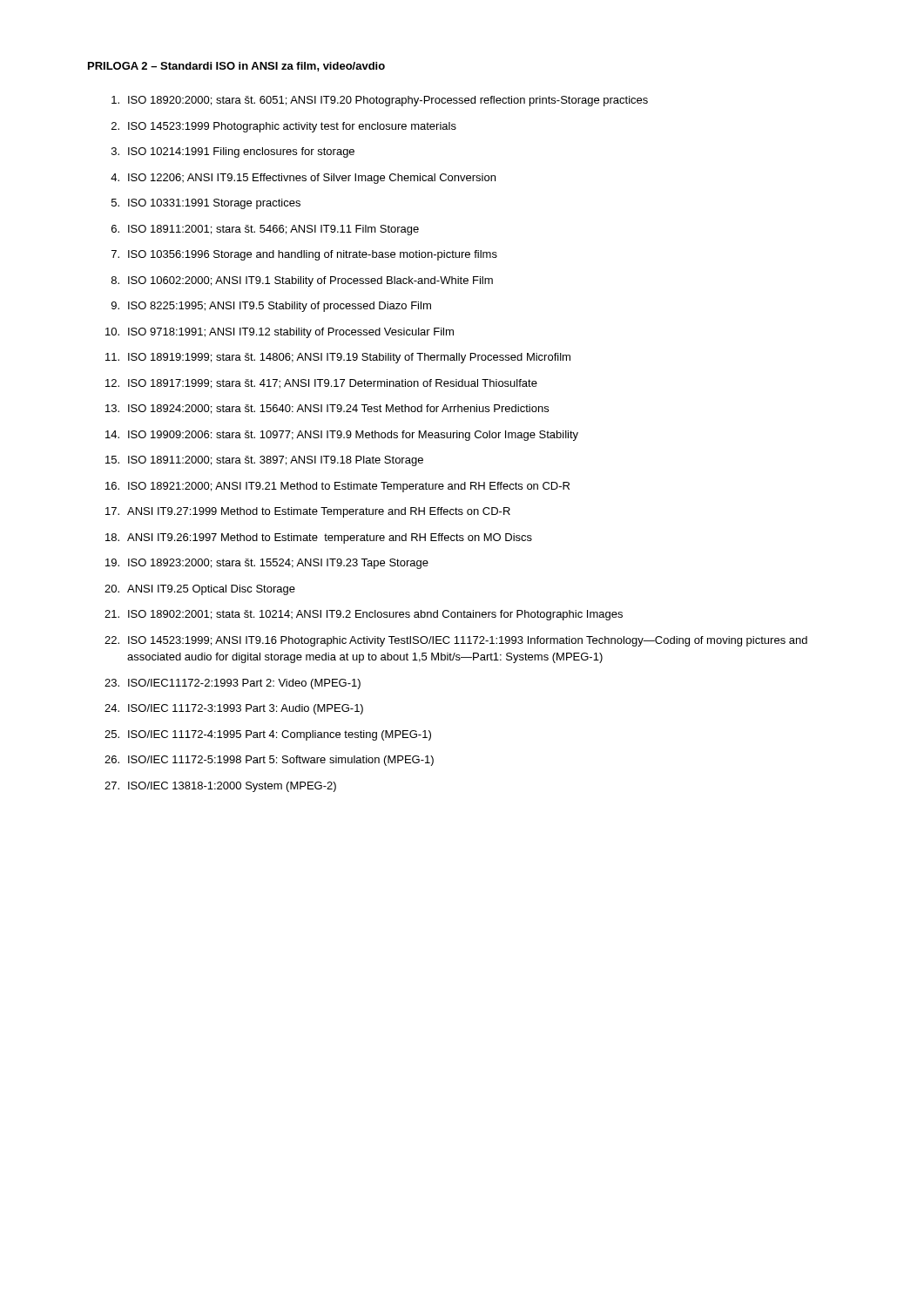Find the list item with the text "ISO 18920:2000; stara št. 6051; ANSI IT9.20"

(x=462, y=100)
